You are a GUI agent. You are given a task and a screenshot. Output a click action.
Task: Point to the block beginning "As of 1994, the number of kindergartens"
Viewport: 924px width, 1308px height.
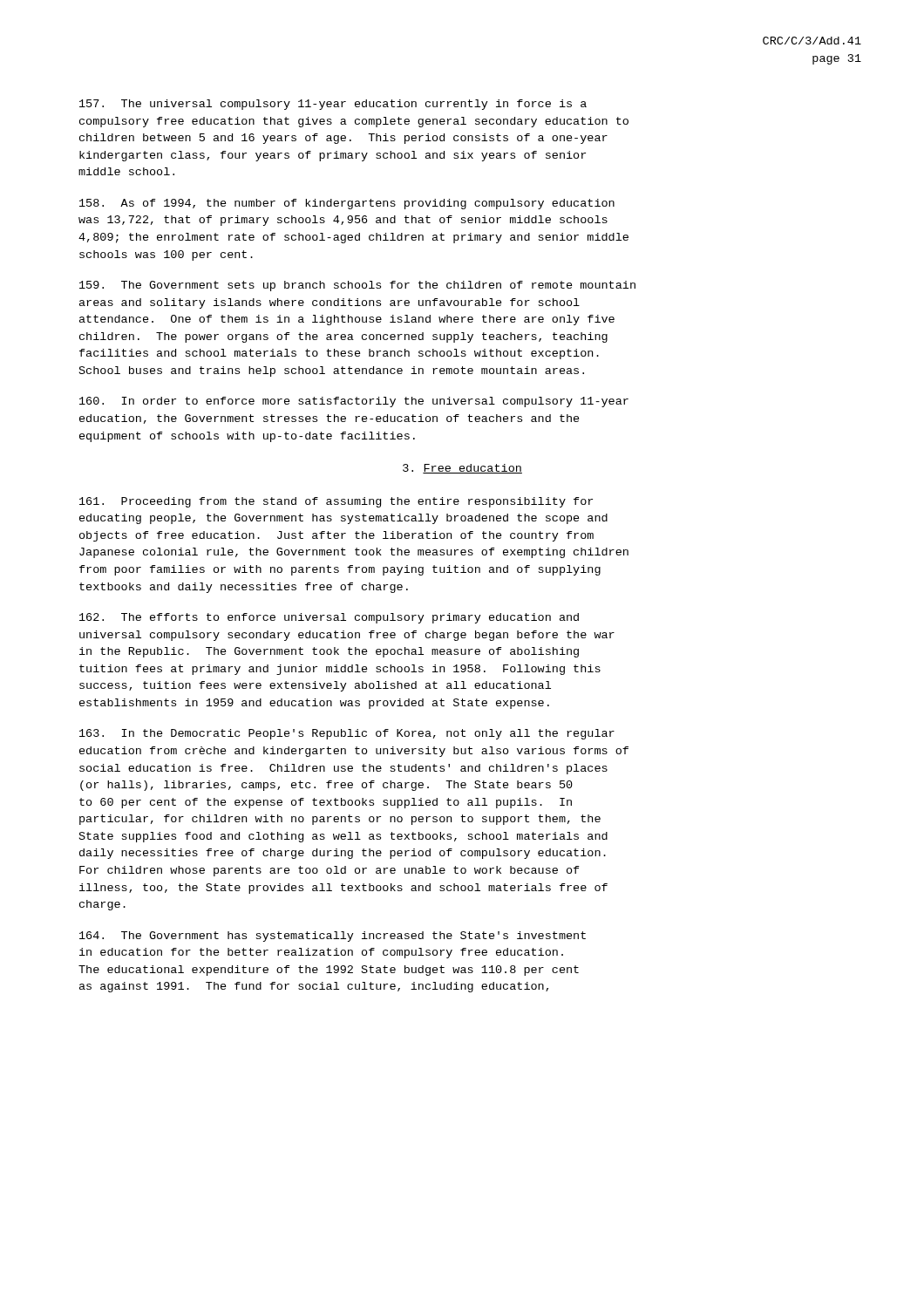click(x=462, y=229)
